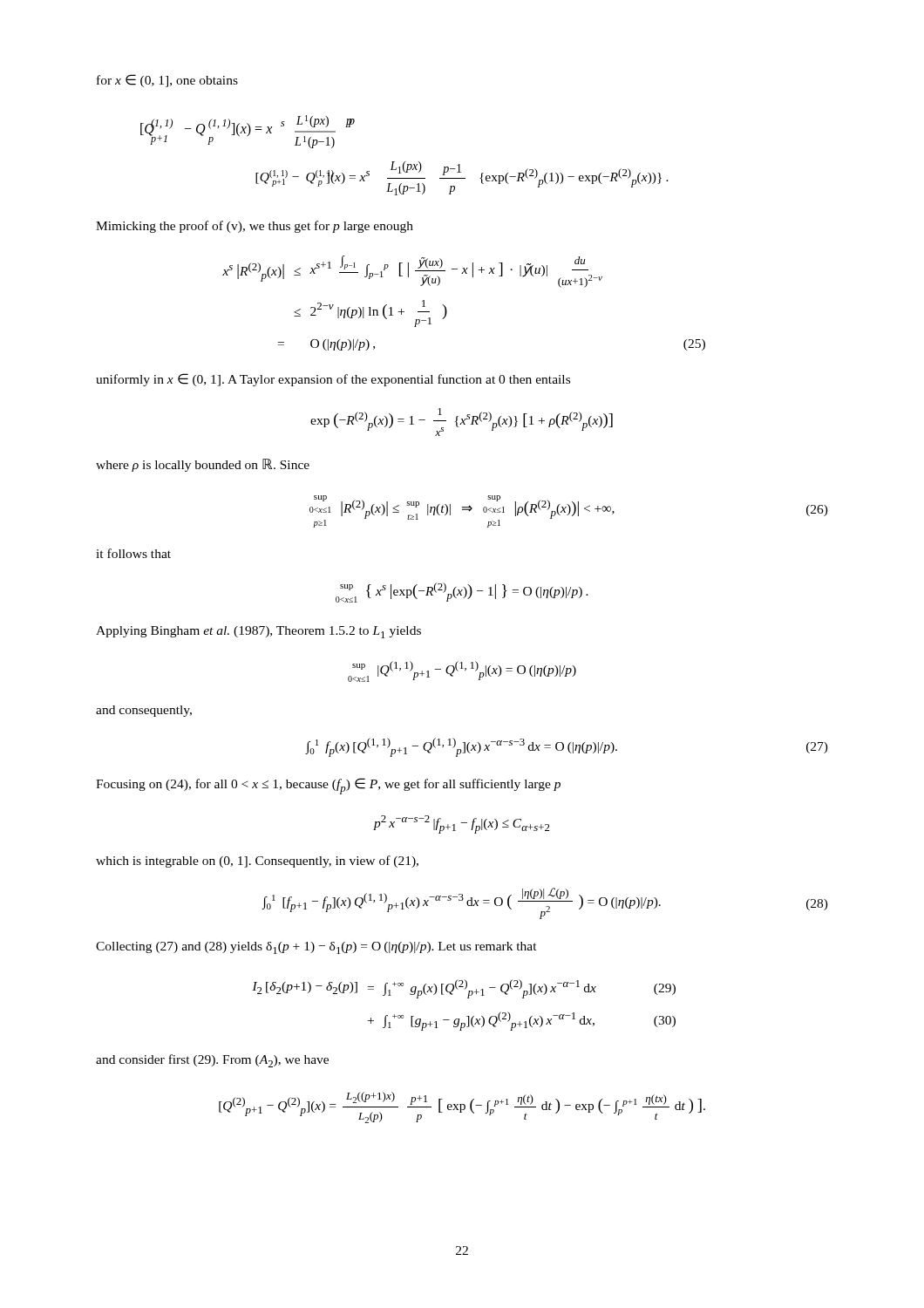Viewport: 924px width, 1308px height.
Task: Select the passage starting "p2 x−α−s−2 |fp+1 −"
Action: tap(462, 823)
